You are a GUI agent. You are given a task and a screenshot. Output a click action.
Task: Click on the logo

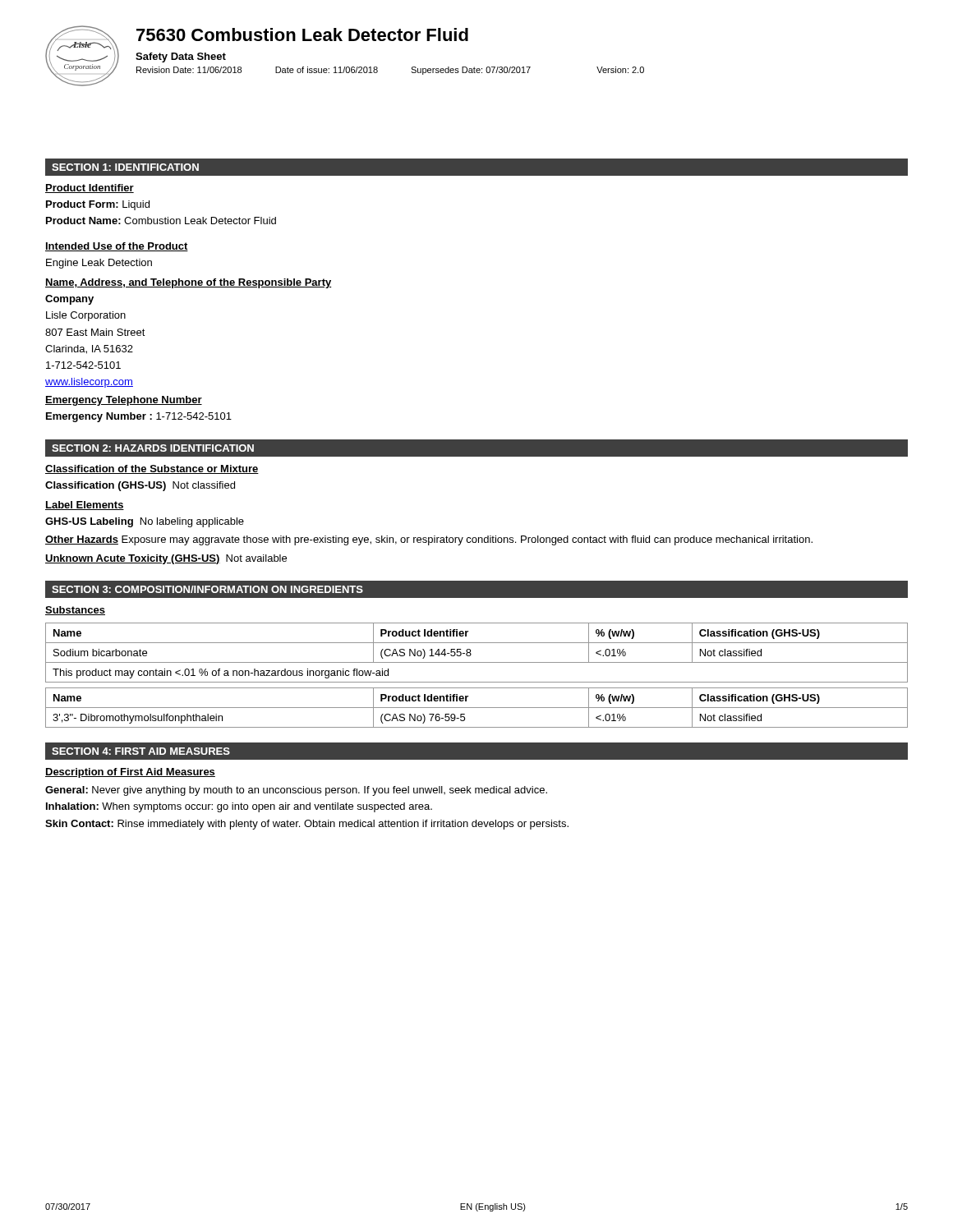point(82,55)
